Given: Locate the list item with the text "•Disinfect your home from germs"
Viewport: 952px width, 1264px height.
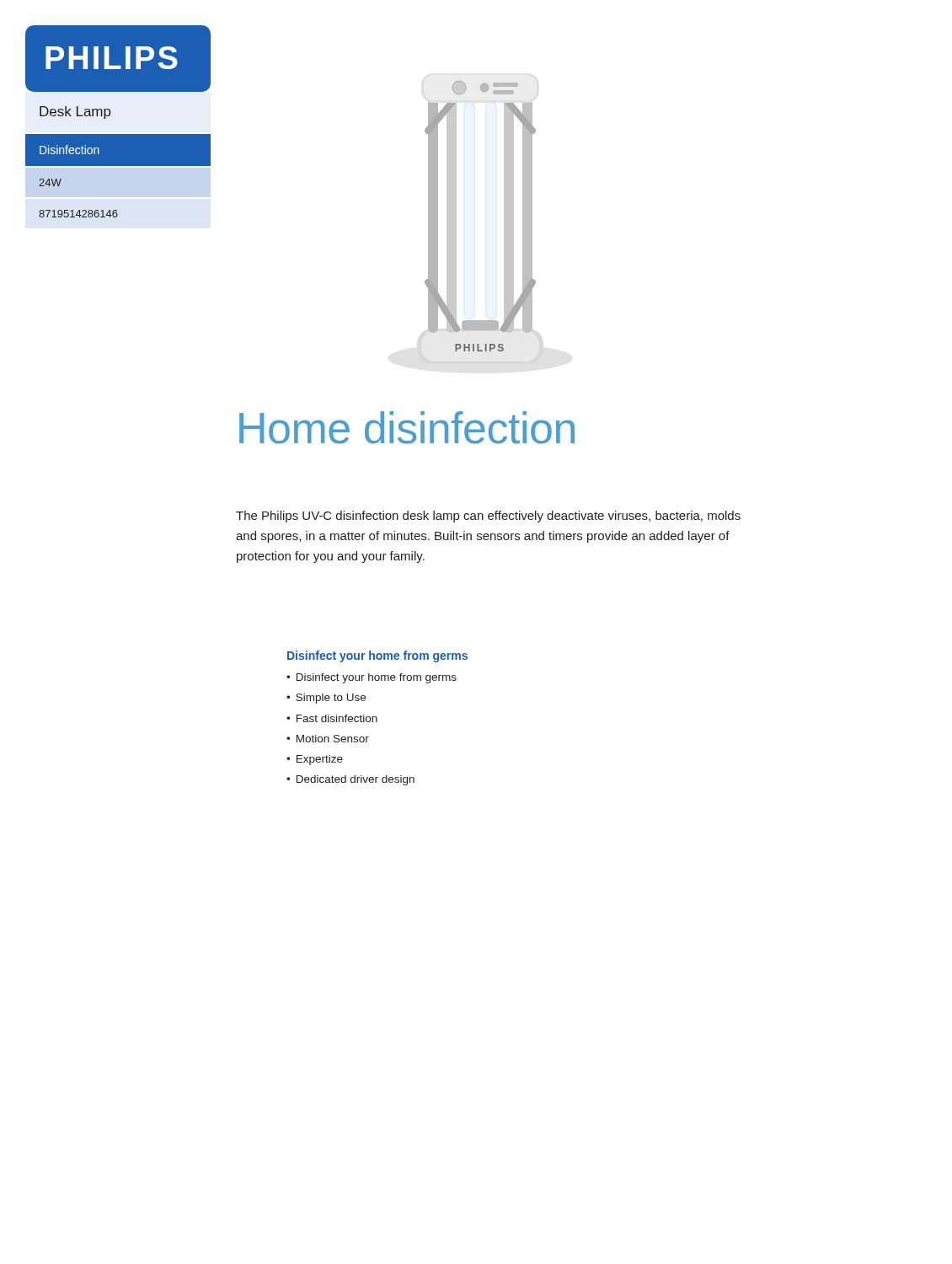Looking at the screenshot, I should tap(372, 678).
